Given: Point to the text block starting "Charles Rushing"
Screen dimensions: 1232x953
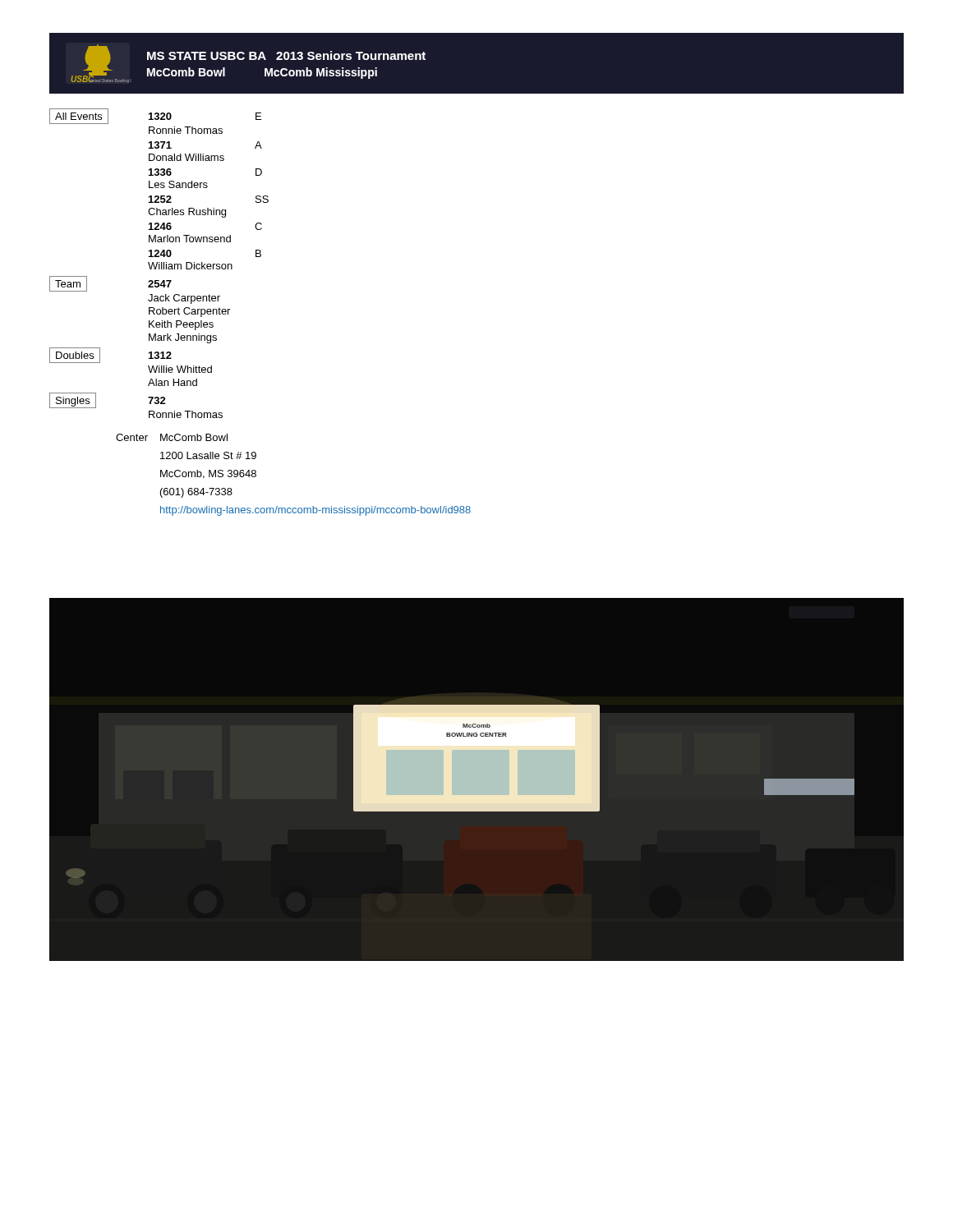Looking at the screenshot, I should (x=187, y=212).
